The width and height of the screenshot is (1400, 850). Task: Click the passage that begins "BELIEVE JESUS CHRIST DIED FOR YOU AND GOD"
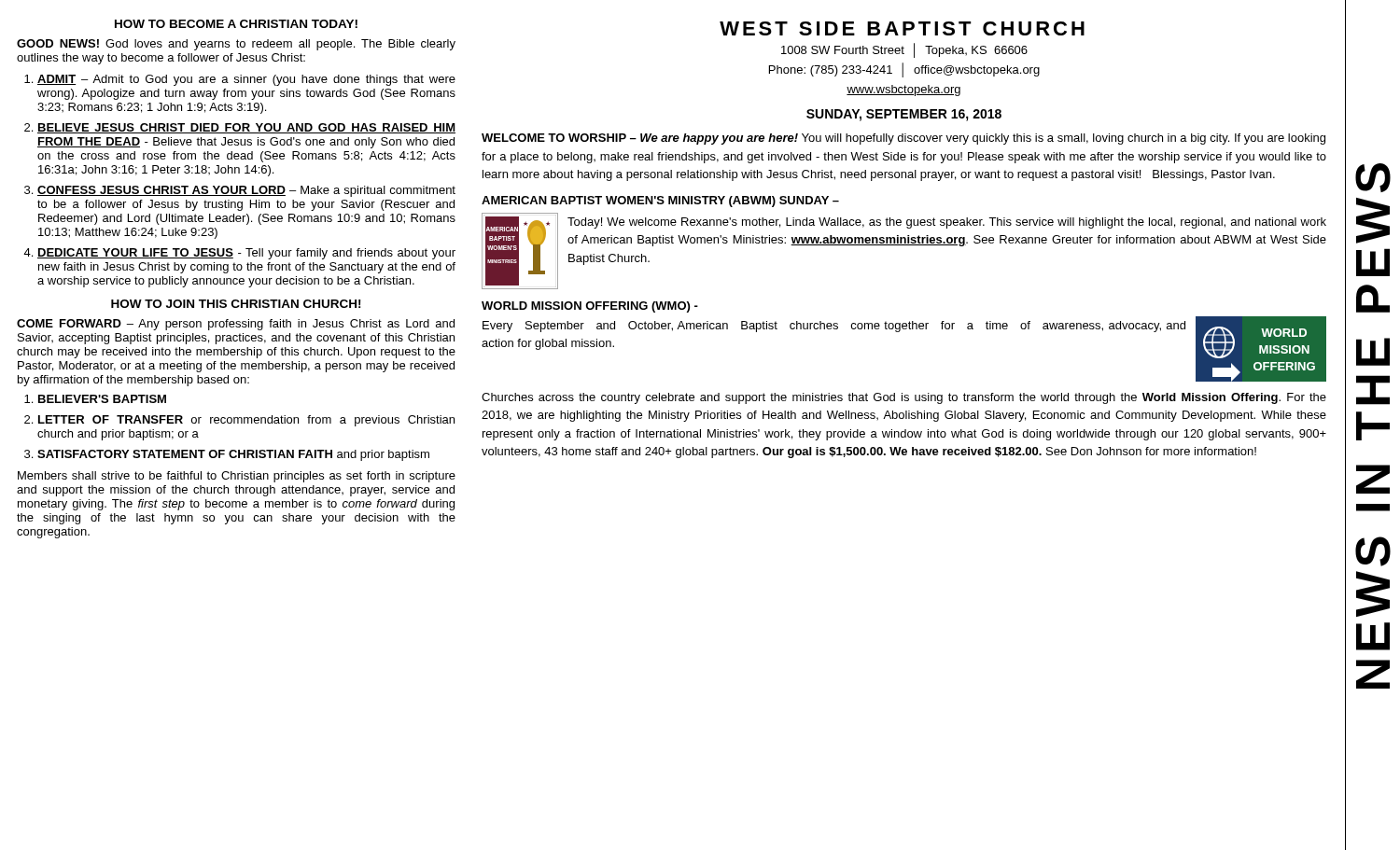[246, 148]
